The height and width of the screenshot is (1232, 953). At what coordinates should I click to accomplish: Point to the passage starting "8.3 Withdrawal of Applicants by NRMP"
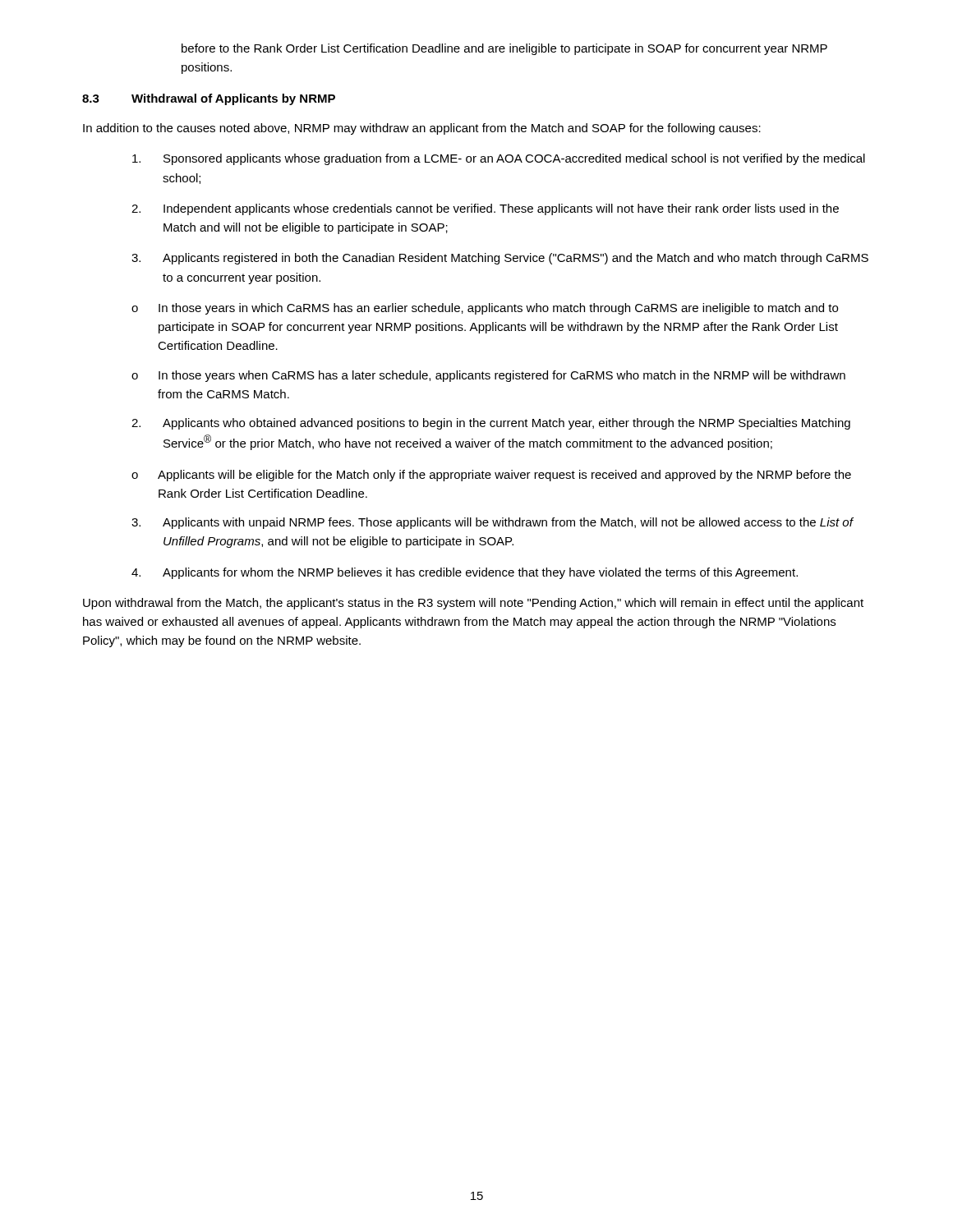[209, 98]
